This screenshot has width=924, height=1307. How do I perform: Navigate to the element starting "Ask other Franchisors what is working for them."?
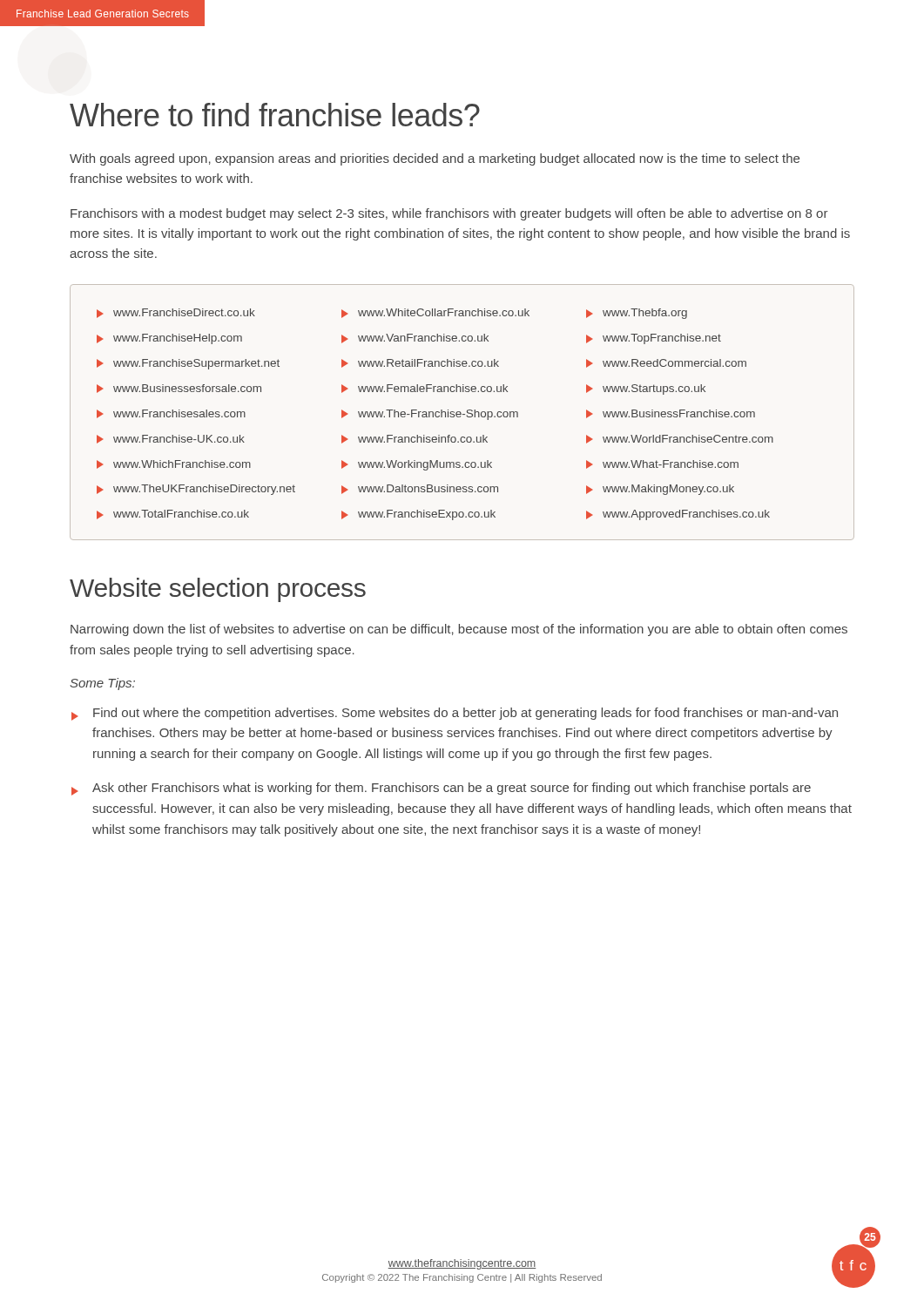(x=462, y=808)
